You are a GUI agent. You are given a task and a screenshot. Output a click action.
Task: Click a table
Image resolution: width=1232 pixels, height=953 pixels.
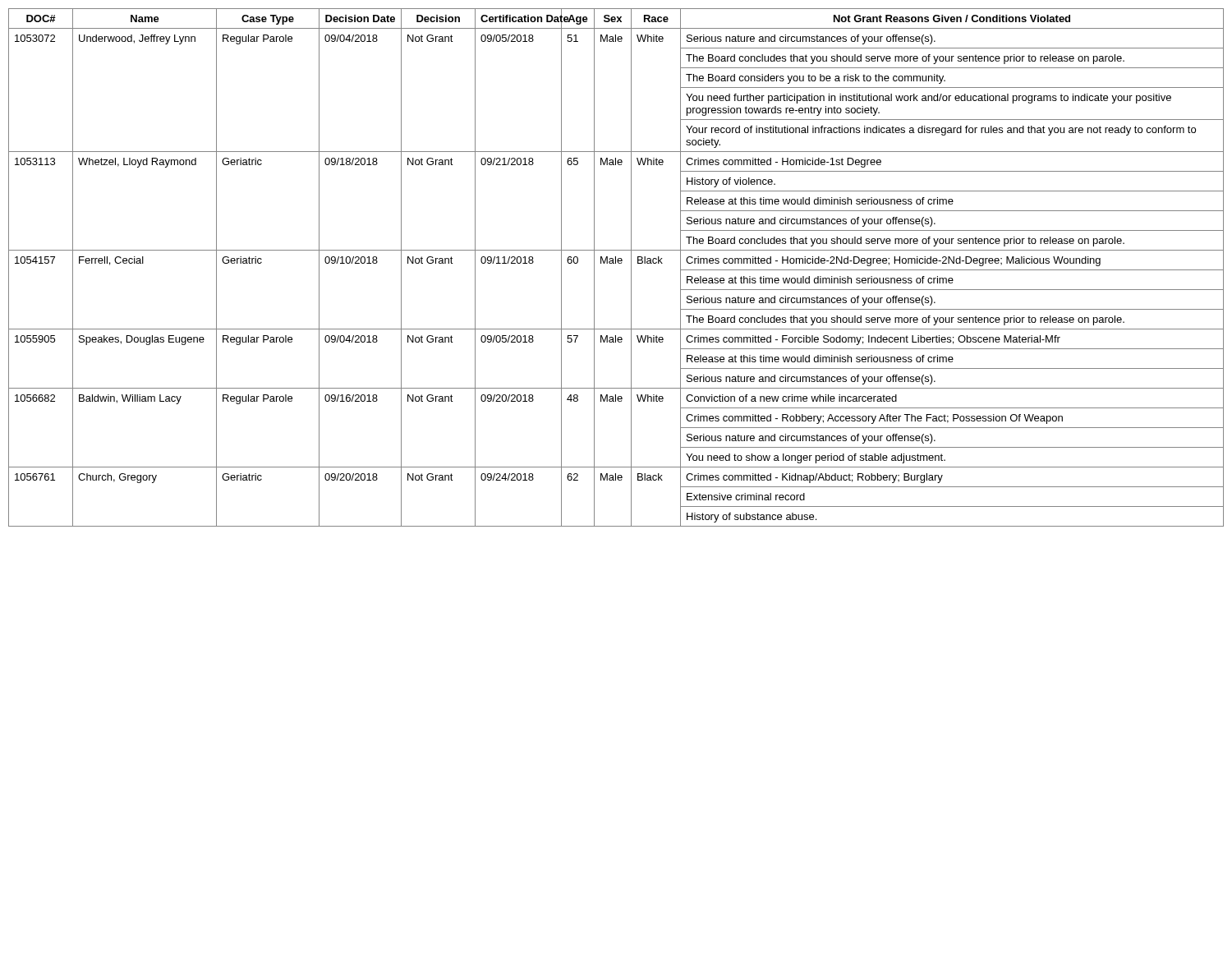(x=616, y=267)
